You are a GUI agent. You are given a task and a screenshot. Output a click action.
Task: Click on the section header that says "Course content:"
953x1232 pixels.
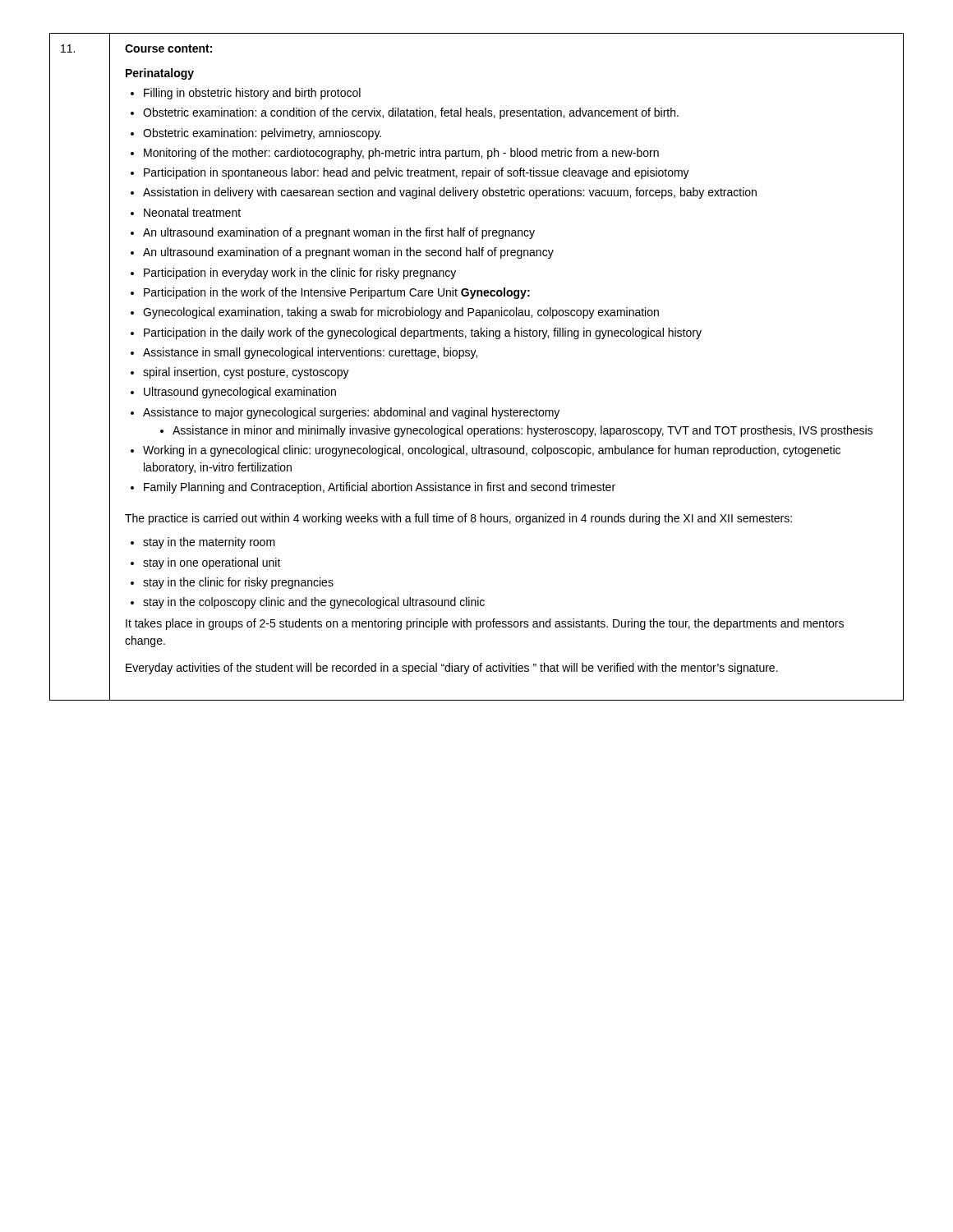coord(169,48)
